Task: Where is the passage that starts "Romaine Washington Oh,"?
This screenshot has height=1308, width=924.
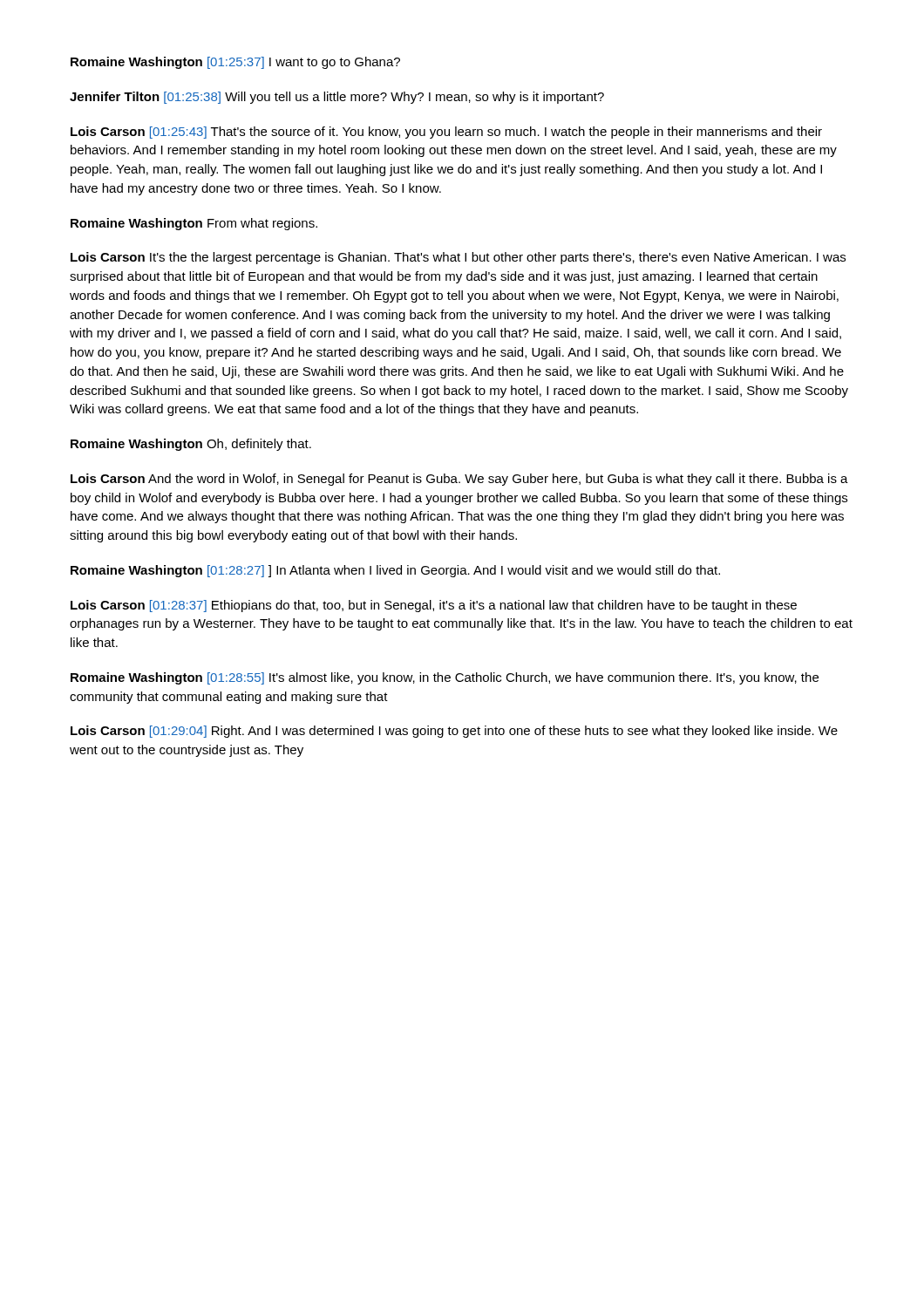Action: coord(191,443)
